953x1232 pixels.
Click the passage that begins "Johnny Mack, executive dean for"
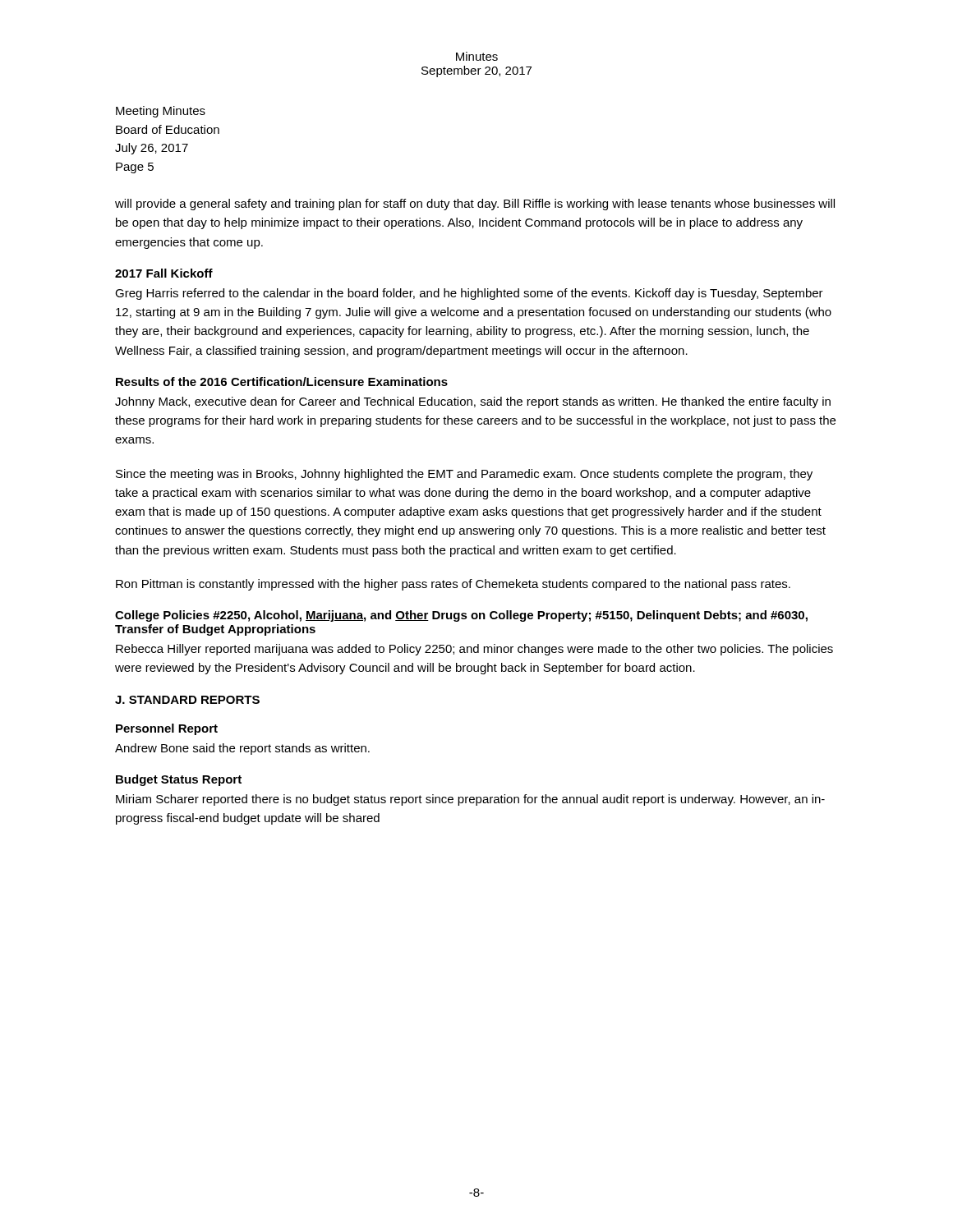pyautogui.click(x=476, y=420)
